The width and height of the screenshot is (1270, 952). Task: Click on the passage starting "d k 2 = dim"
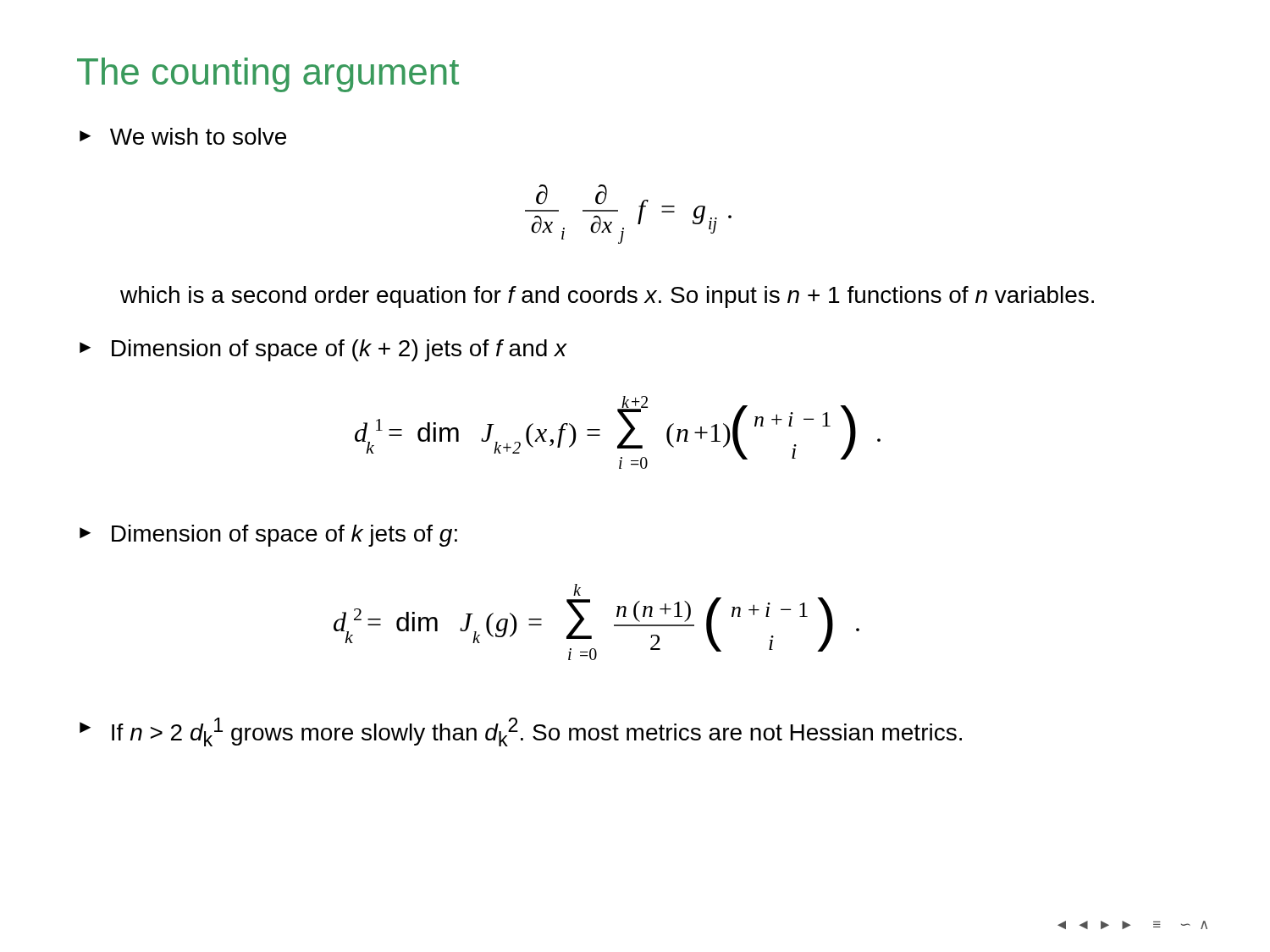(635, 625)
